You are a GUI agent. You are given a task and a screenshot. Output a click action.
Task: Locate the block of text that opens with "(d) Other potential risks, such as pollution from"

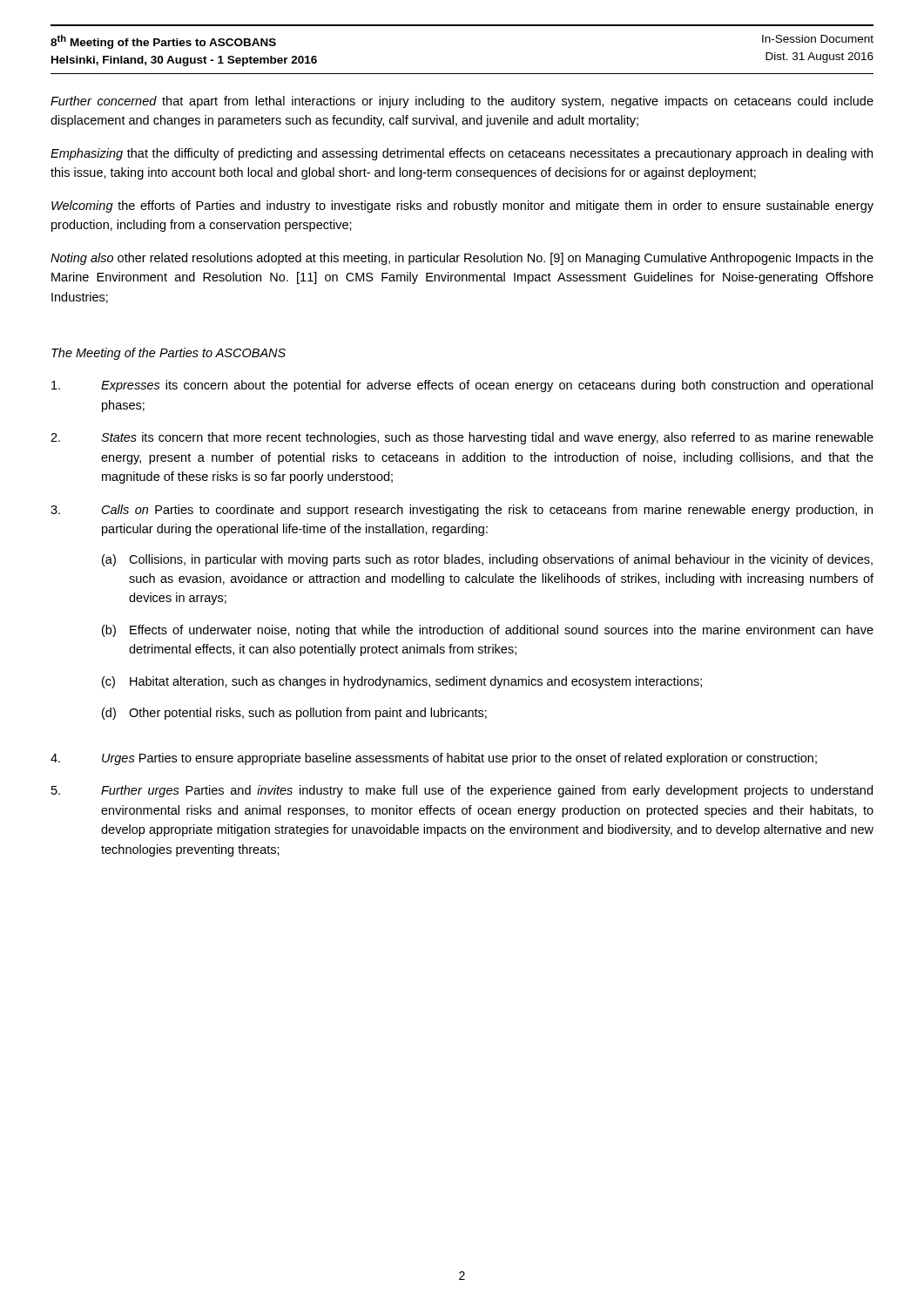click(x=487, y=713)
